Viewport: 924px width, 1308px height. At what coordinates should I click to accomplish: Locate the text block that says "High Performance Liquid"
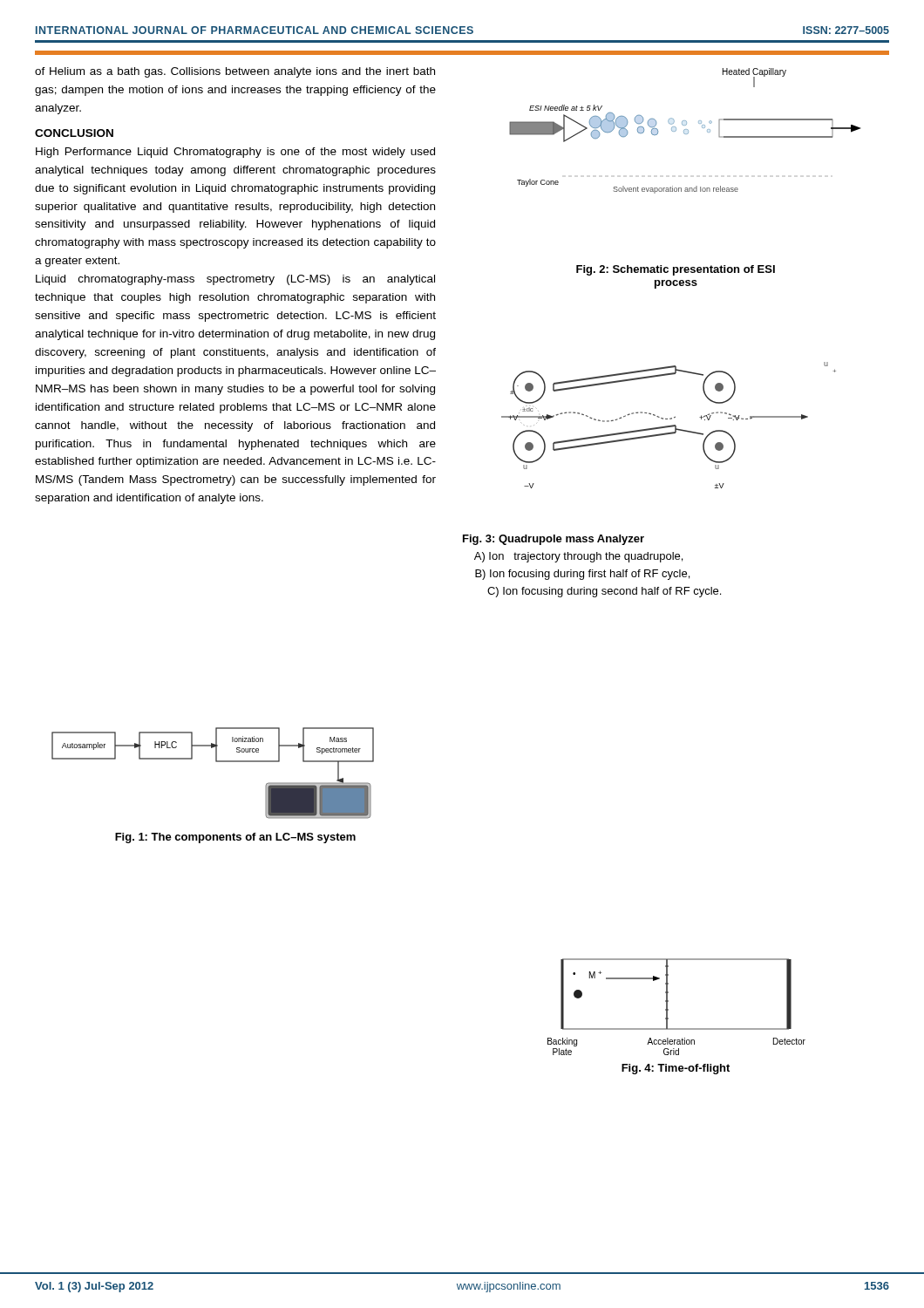tap(235, 324)
